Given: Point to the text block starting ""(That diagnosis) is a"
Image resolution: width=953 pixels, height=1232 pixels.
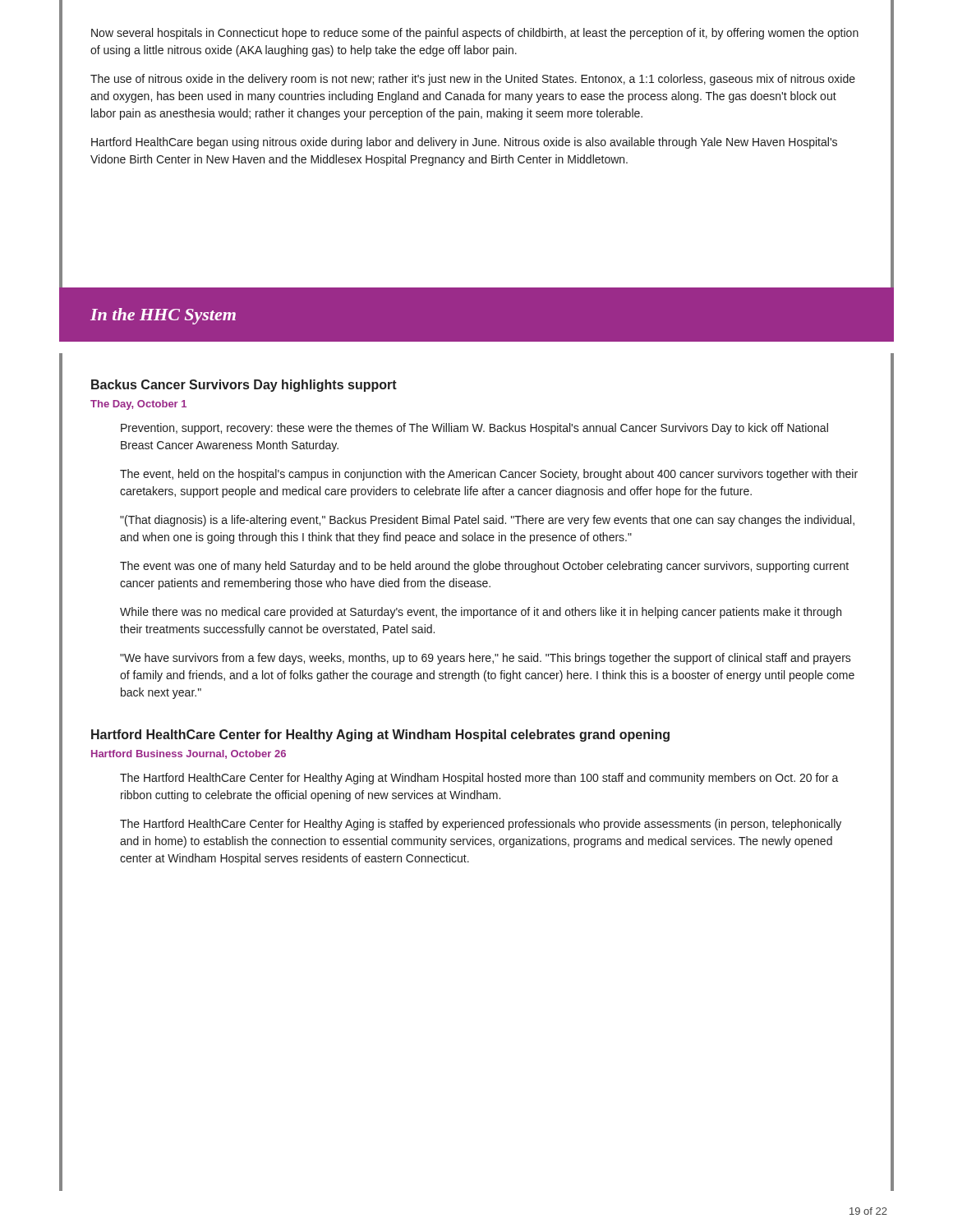Looking at the screenshot, I should point(491,529).
